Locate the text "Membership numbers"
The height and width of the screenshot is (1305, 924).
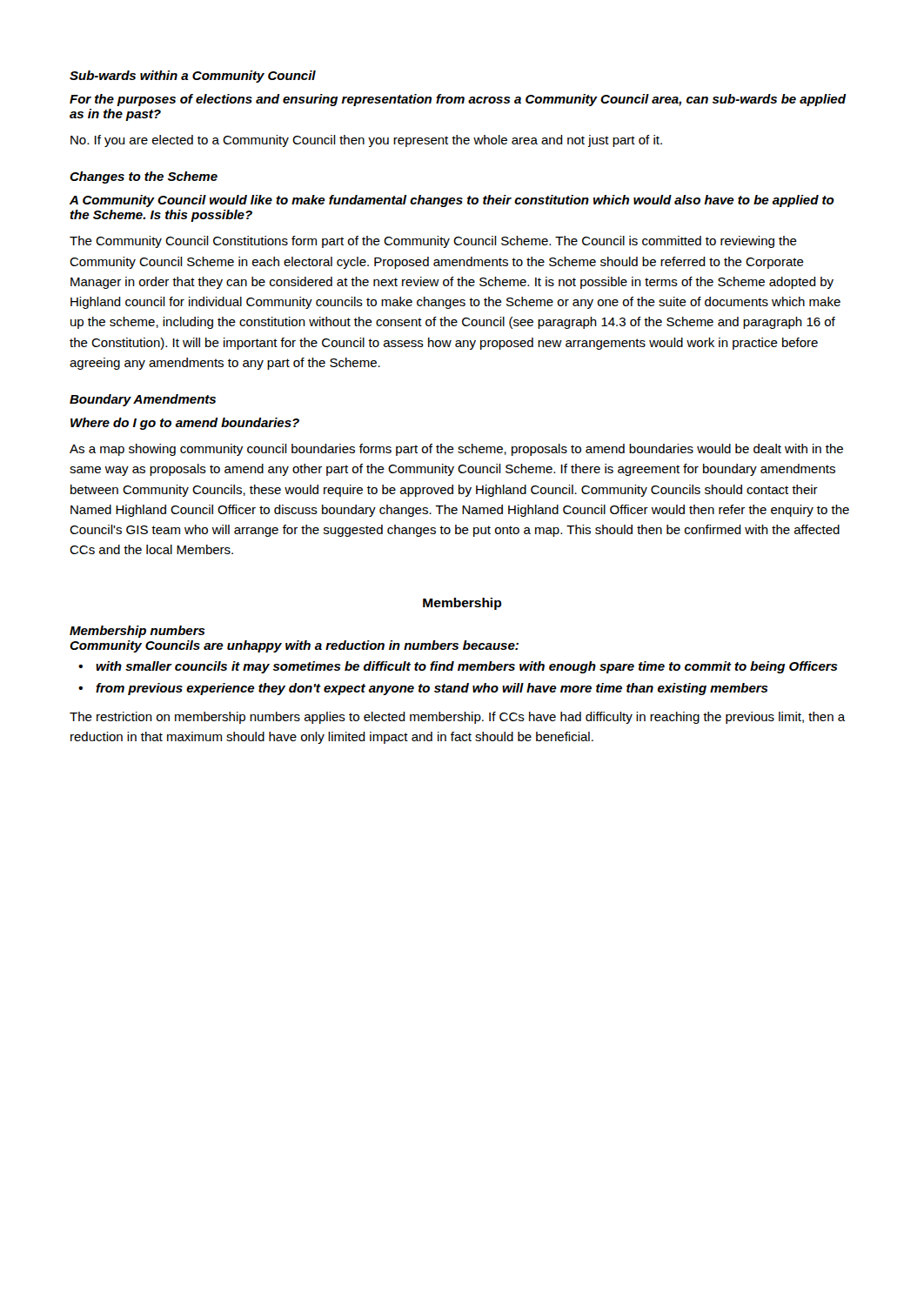pyautogui.click(x=137, y=630)
